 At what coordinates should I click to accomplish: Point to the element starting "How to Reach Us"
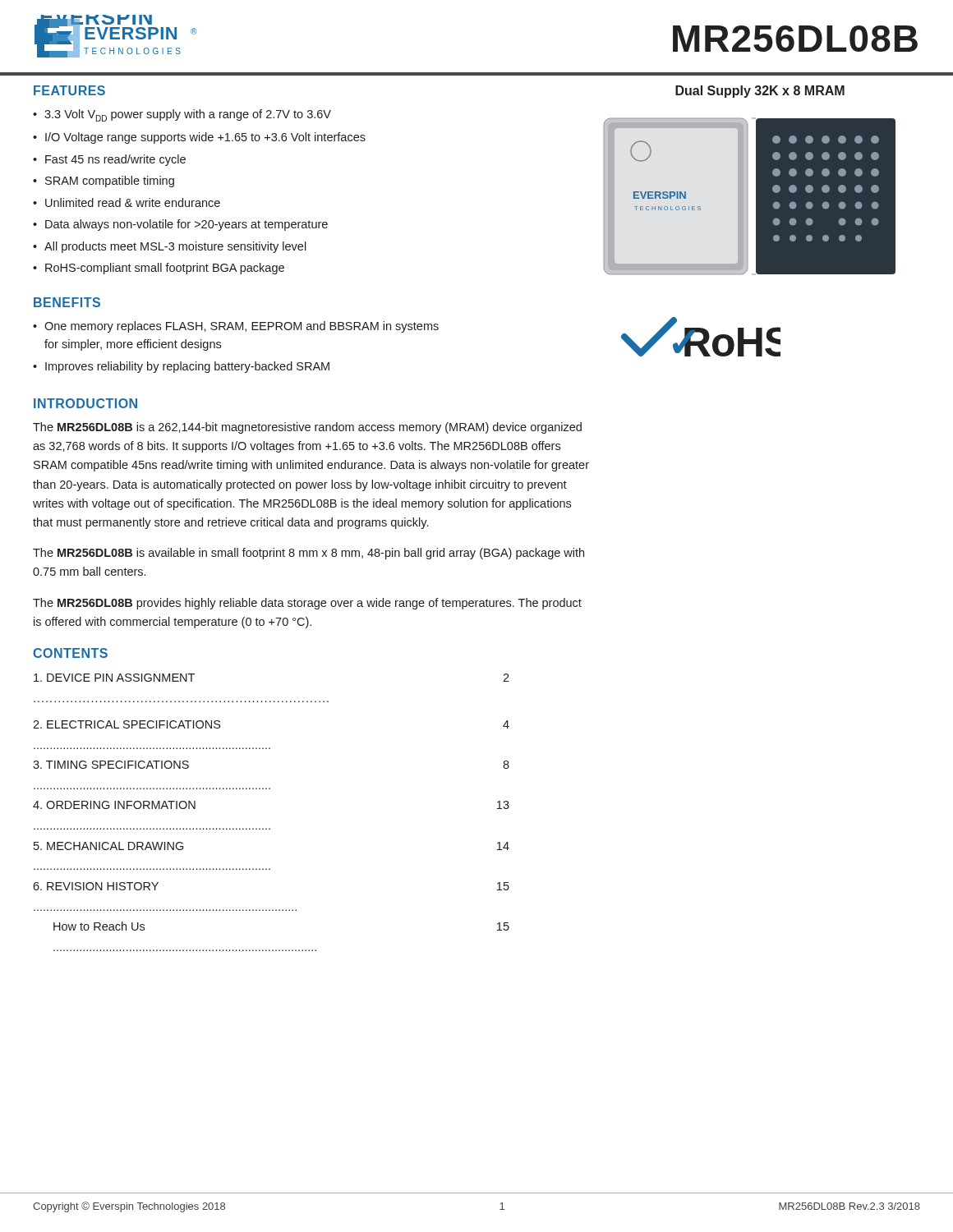(x=97, y=927)
